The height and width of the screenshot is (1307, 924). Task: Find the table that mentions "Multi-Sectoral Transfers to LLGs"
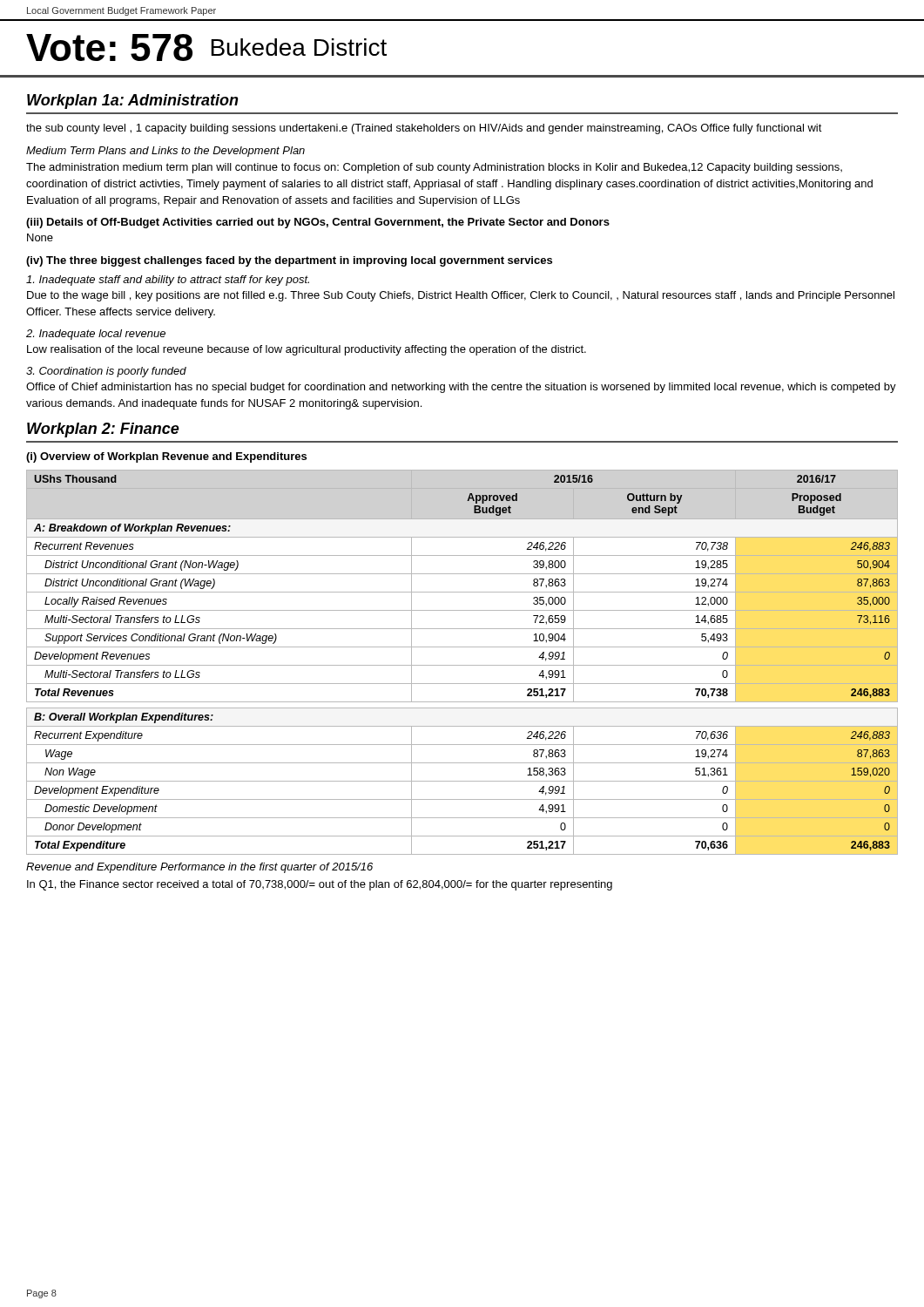462,663
